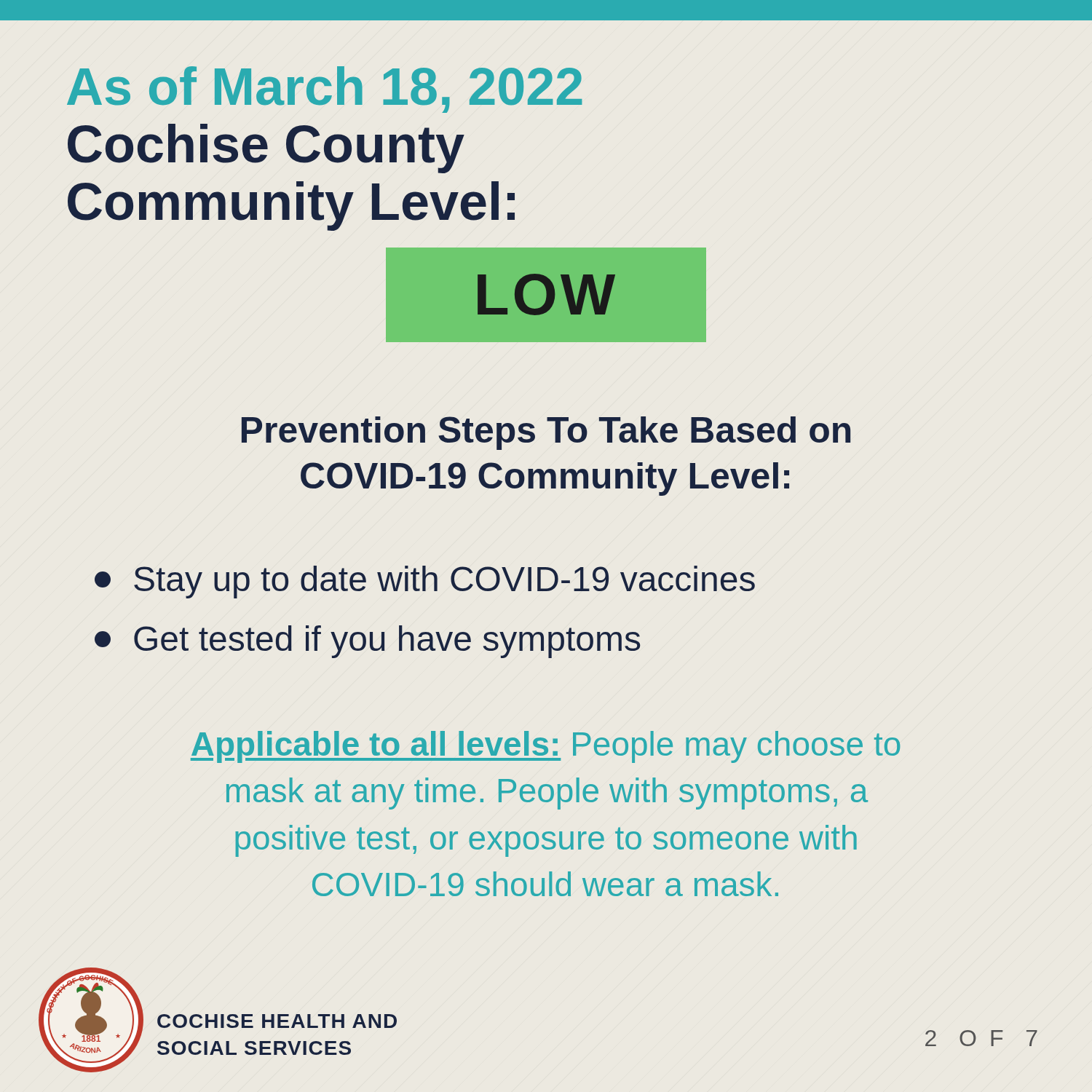Viewport: 1092px width, 1092px height.
Task: Locate the region starting "COCHISE HEALTH ANDSOCIAL SERVICES"
Action: click(277, 1034)
